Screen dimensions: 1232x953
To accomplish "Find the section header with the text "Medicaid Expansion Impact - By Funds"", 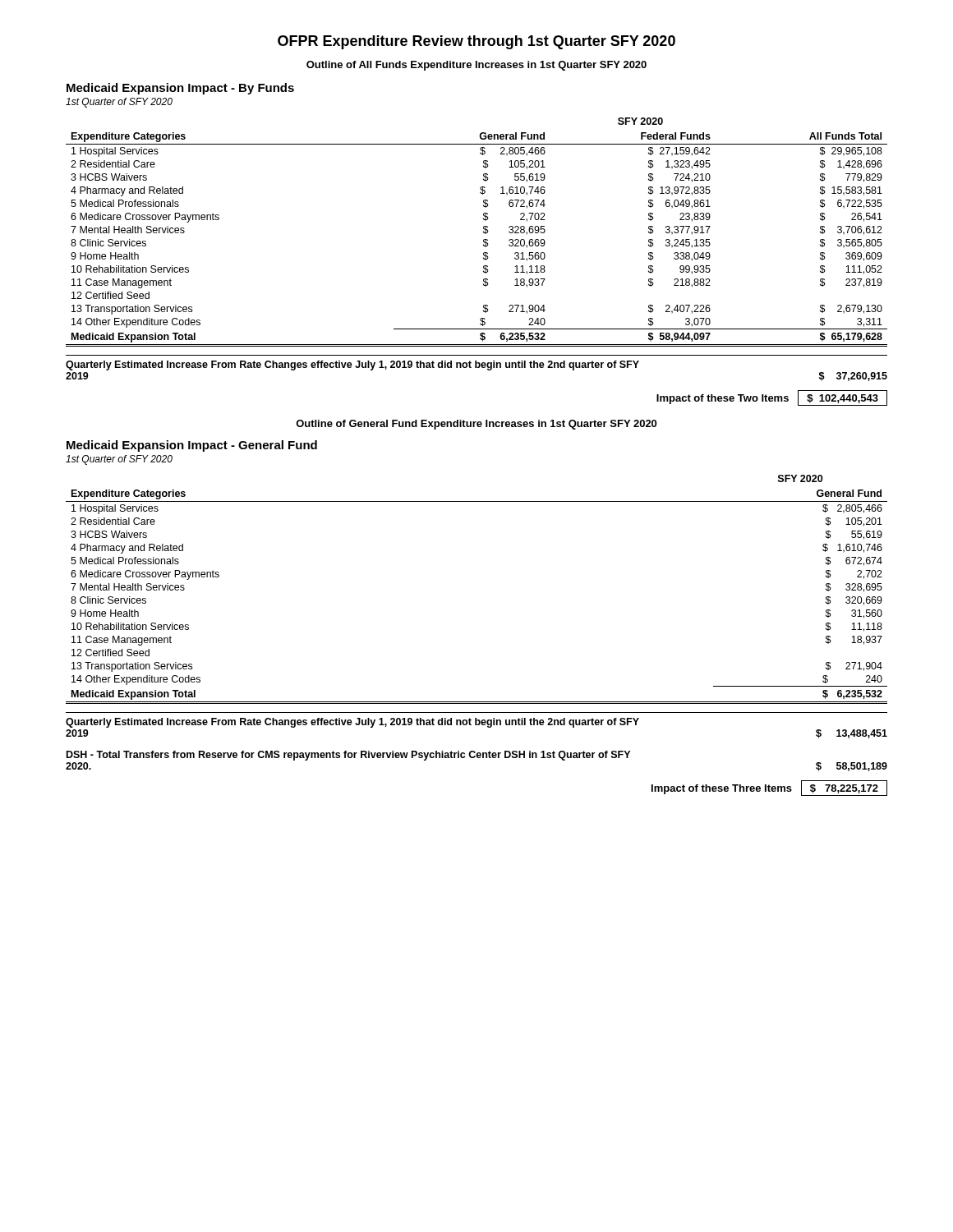I will click(180, 87).
